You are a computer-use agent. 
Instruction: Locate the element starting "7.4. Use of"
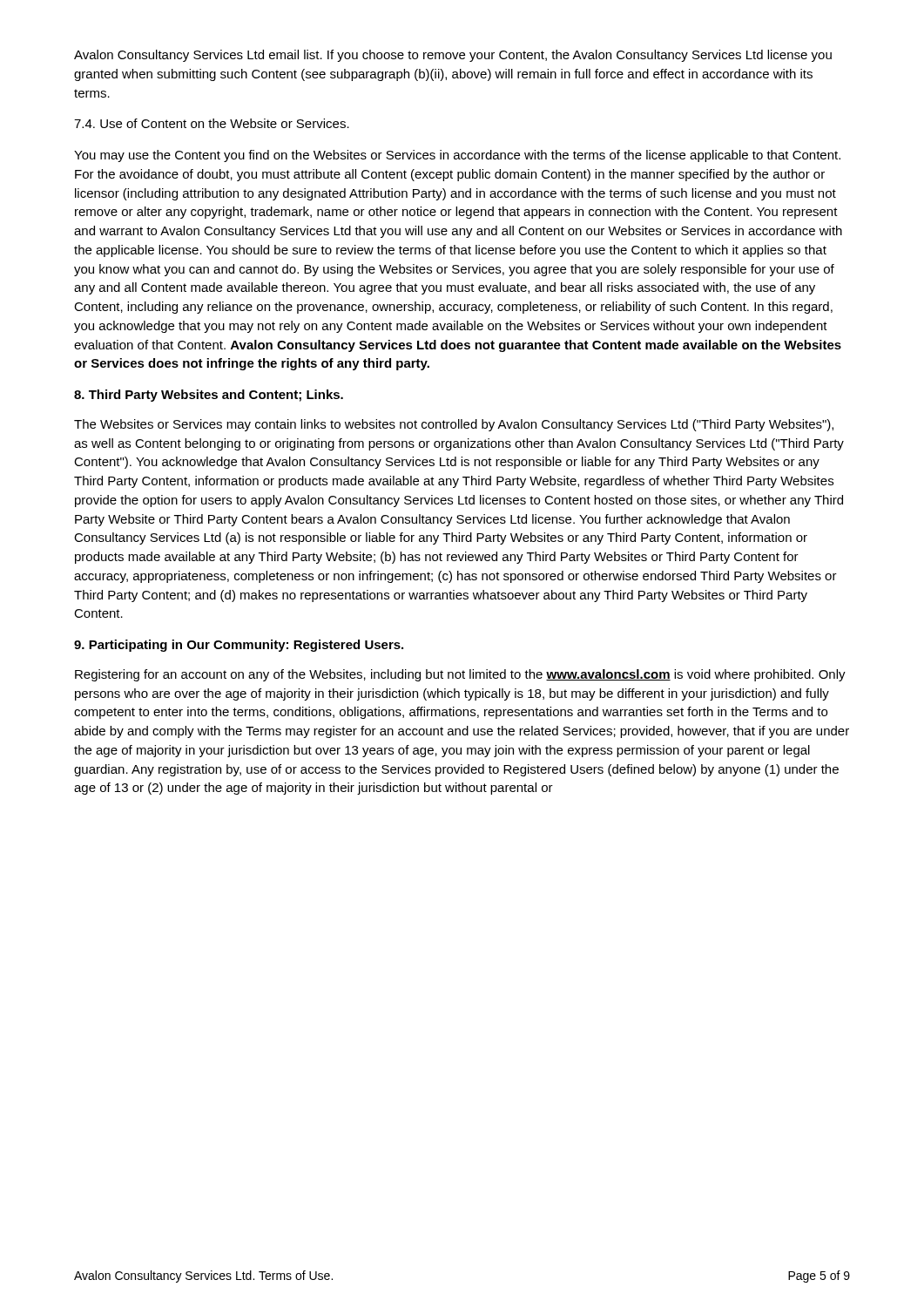tap(212, 124)
